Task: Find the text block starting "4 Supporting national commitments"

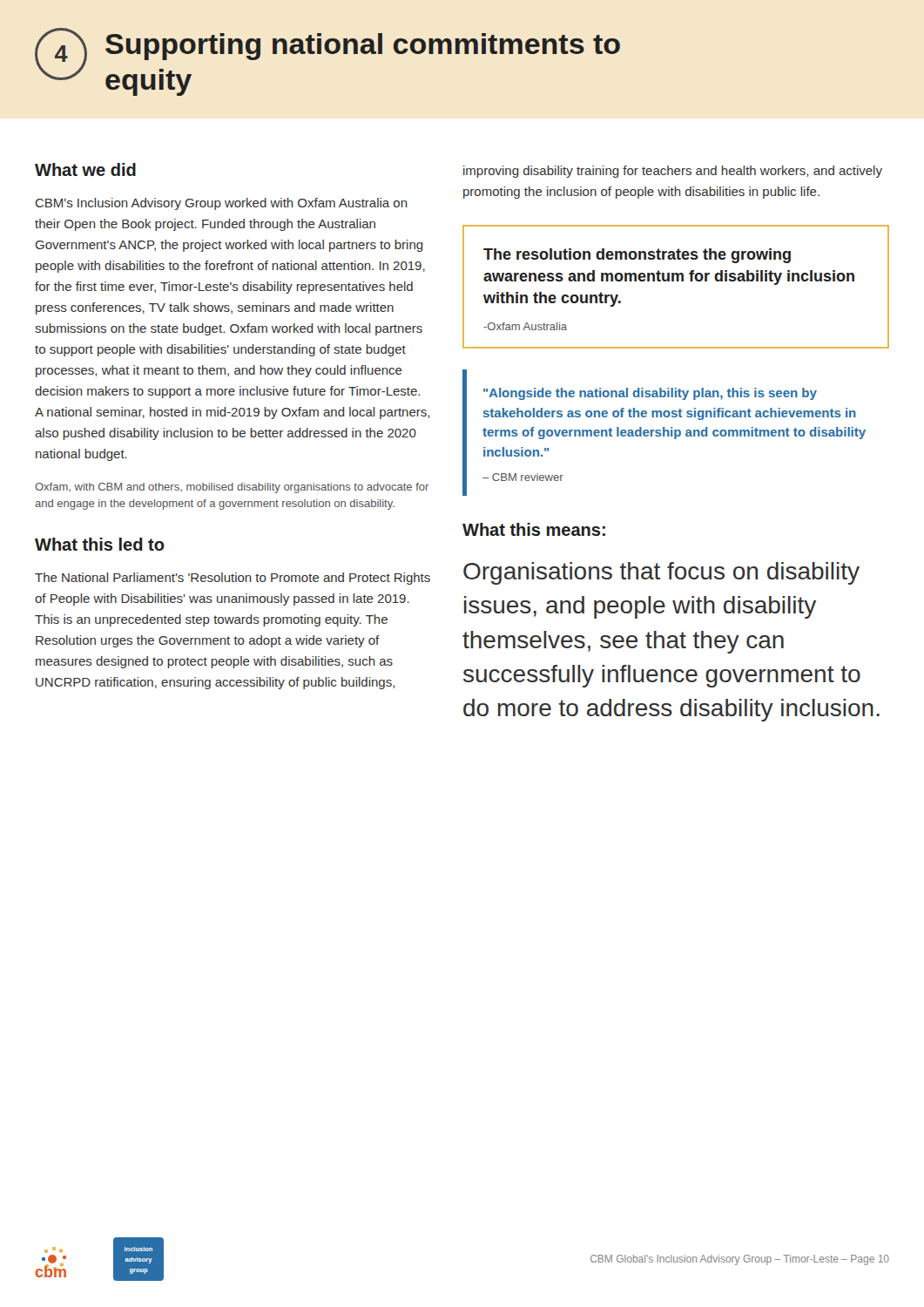Action: click(x=328, y=62)
